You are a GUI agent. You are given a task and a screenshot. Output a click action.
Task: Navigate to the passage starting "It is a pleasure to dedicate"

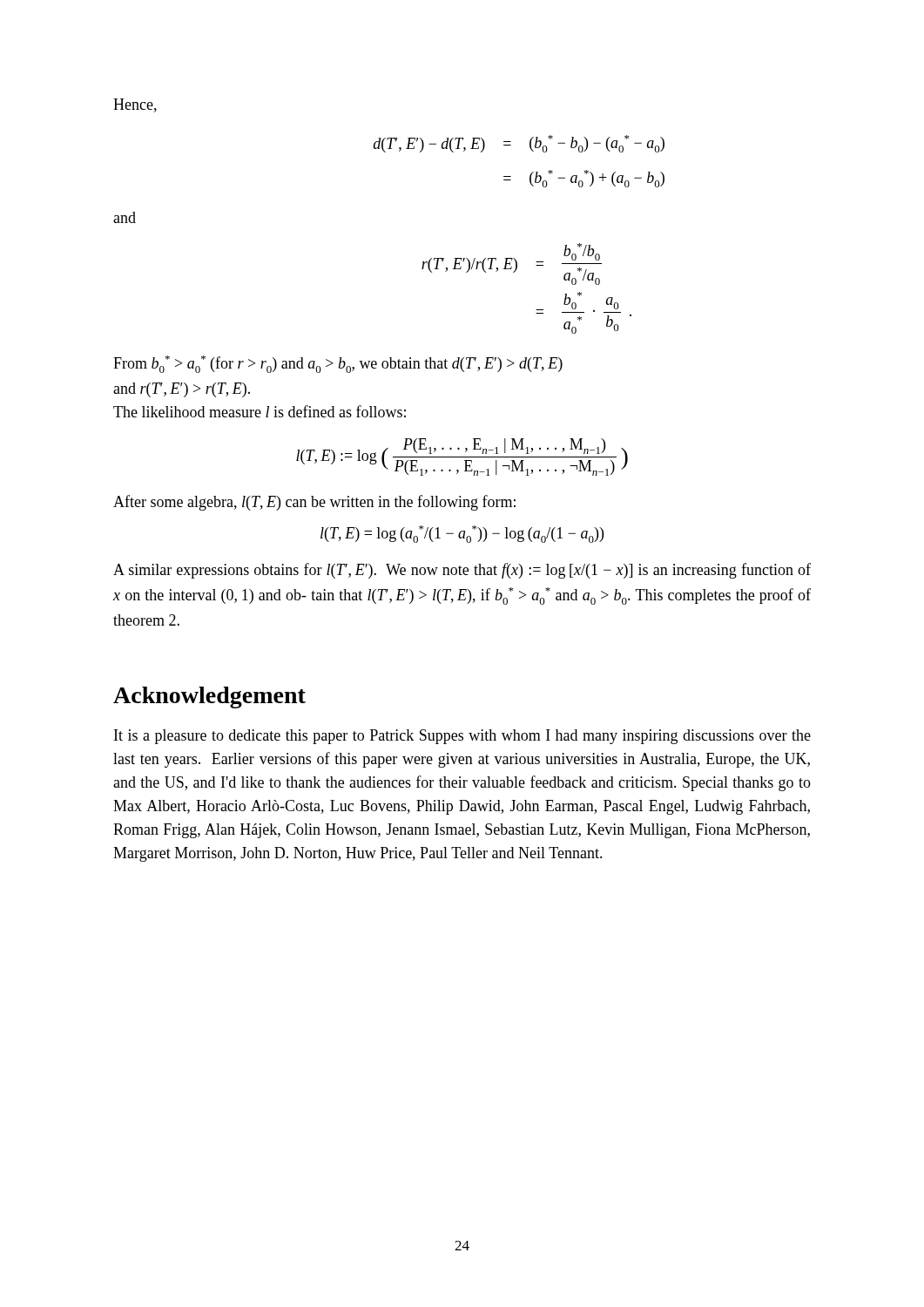(x=462, y=794)
